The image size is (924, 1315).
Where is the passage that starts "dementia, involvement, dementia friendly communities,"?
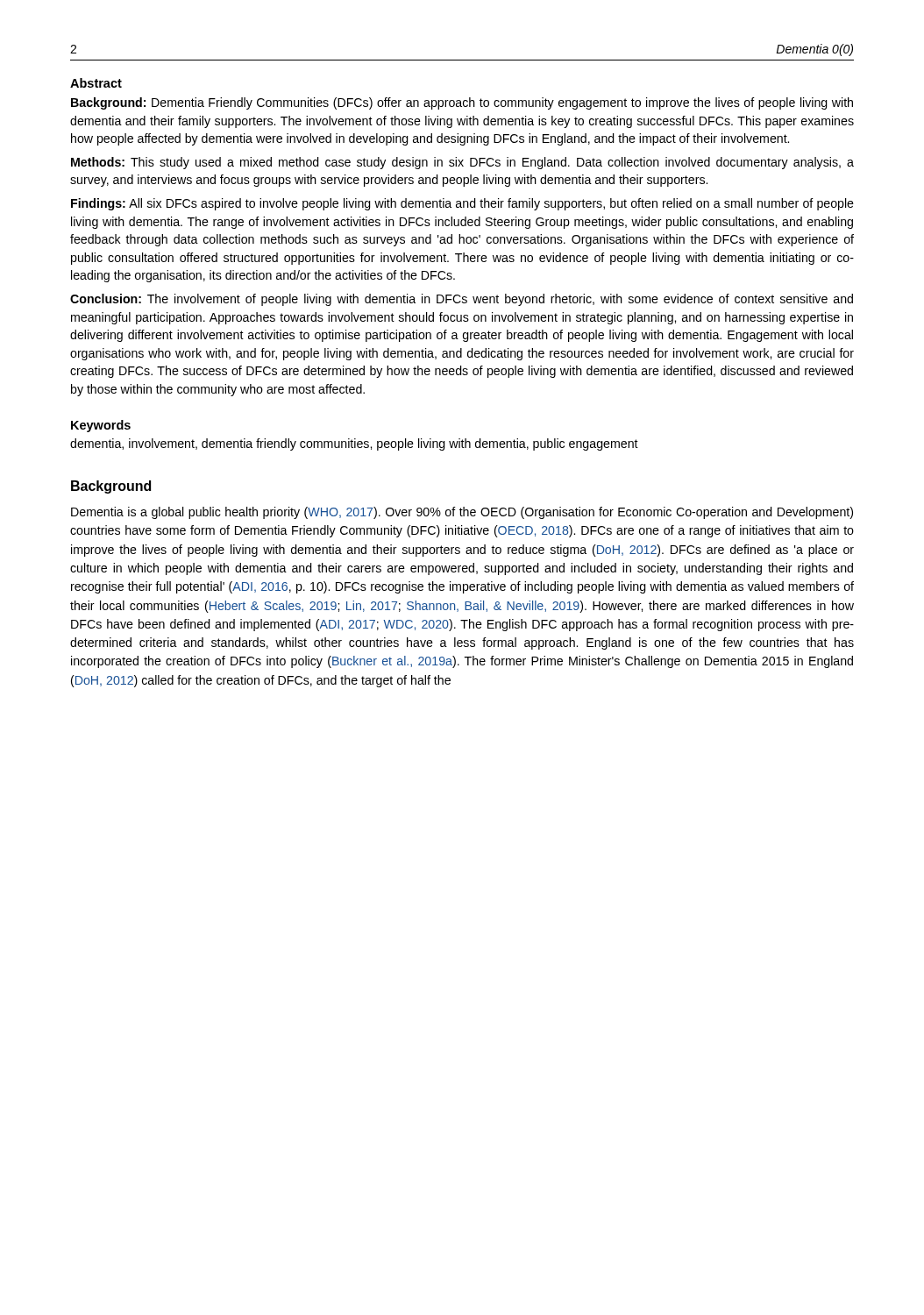click(462, 443)
